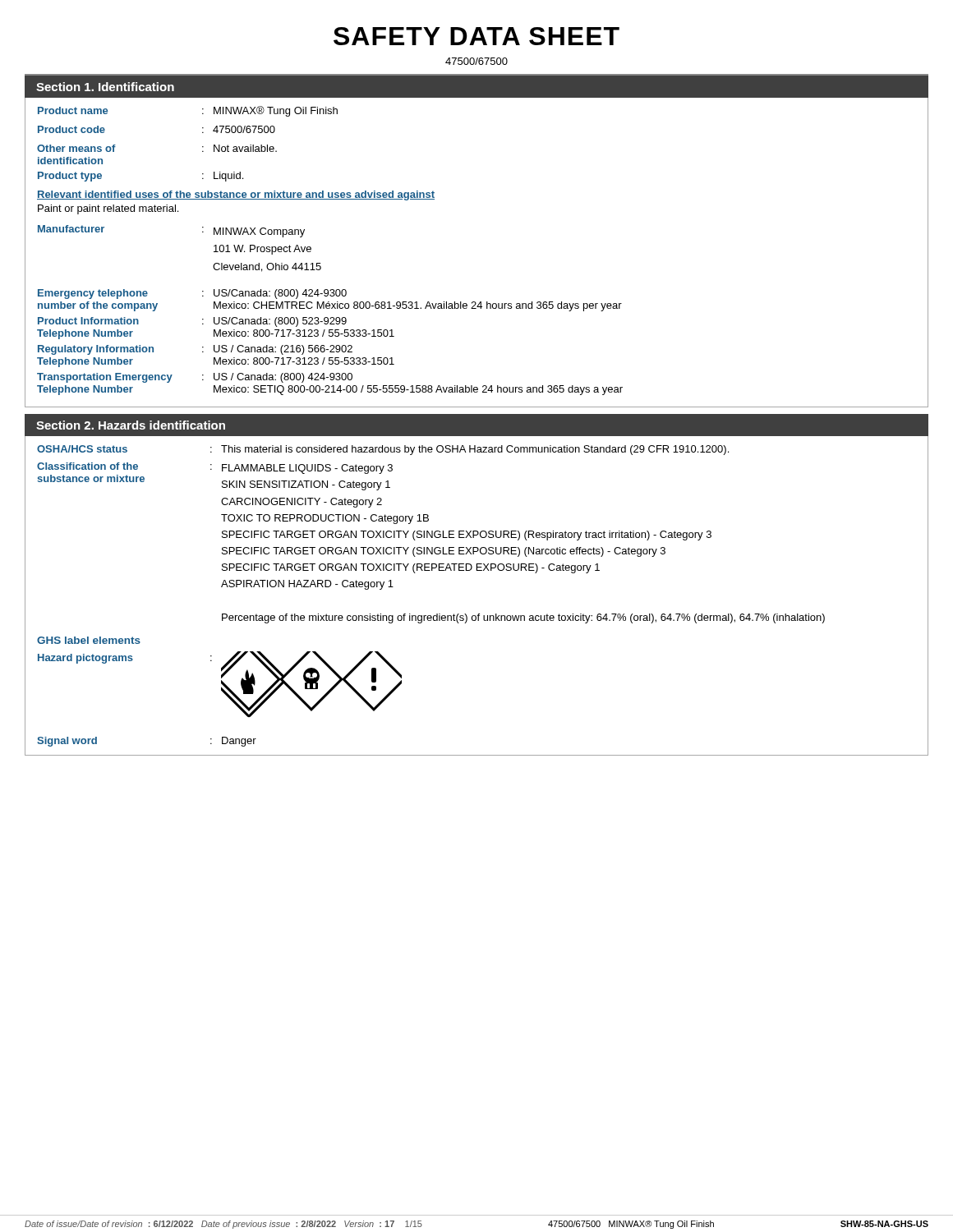Locate the text that reads "GHS label elements"

coord(89,640)
